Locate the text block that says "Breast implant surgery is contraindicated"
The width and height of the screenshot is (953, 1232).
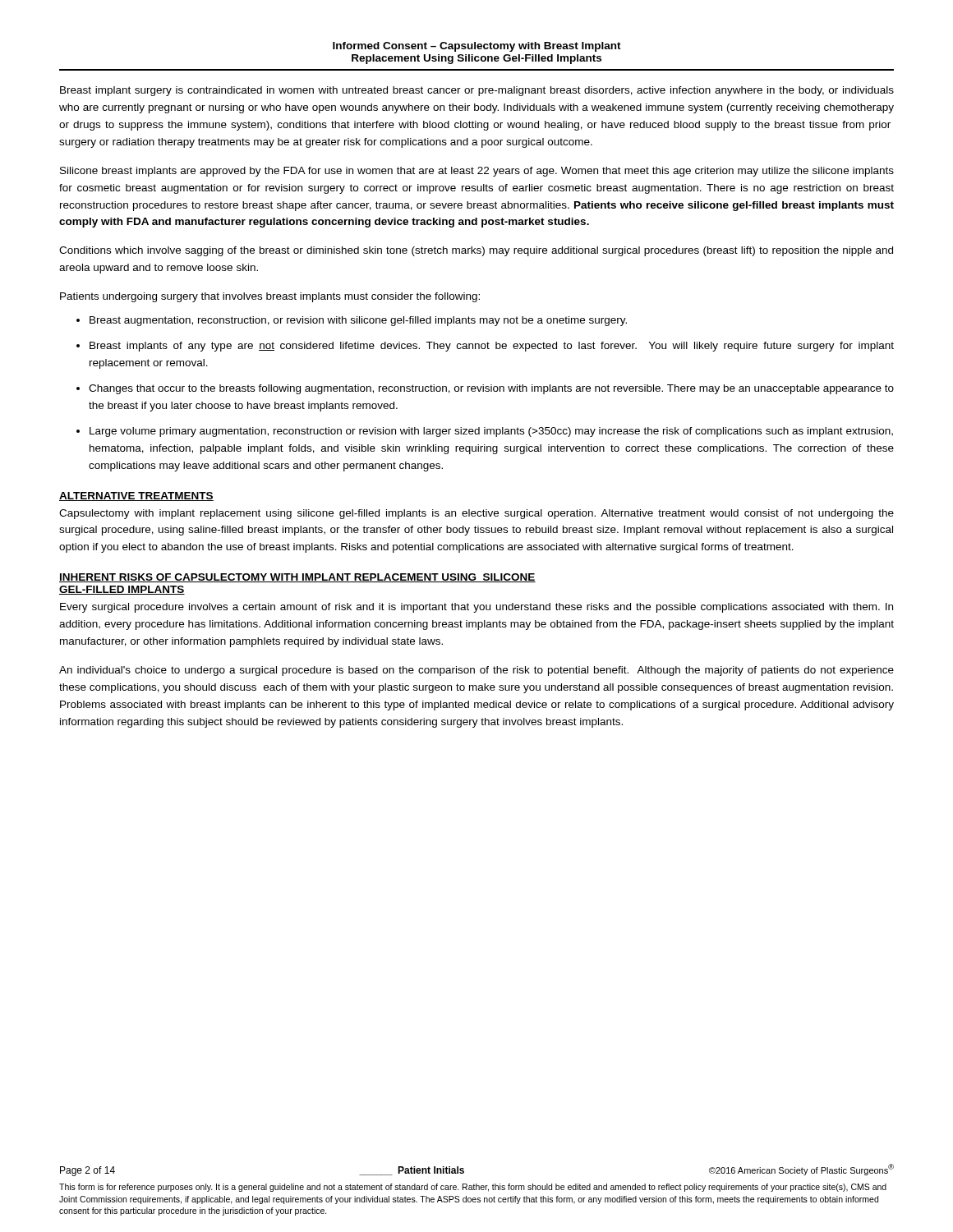pos(476,116)
